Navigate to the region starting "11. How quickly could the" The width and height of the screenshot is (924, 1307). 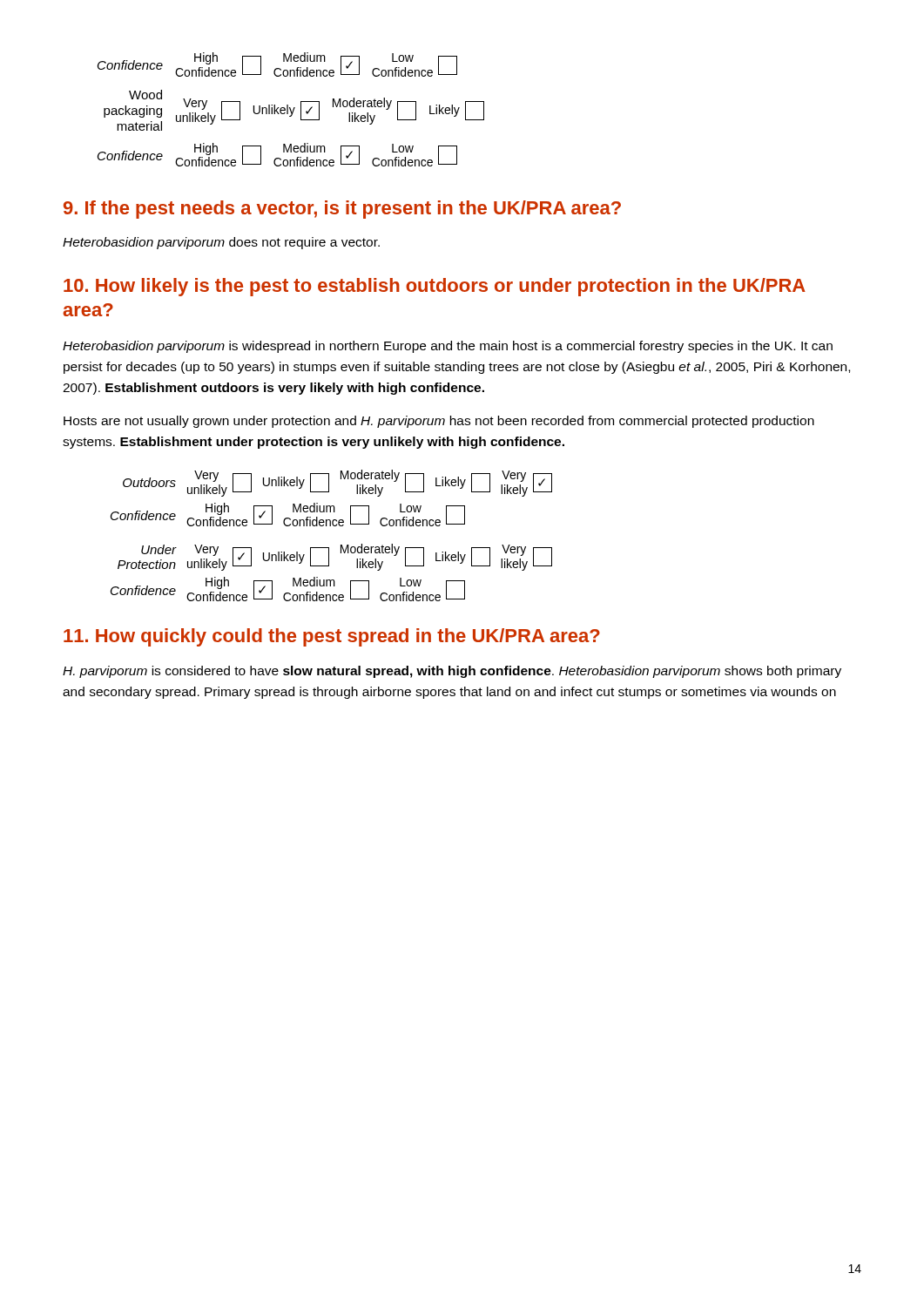pos(332,636)
